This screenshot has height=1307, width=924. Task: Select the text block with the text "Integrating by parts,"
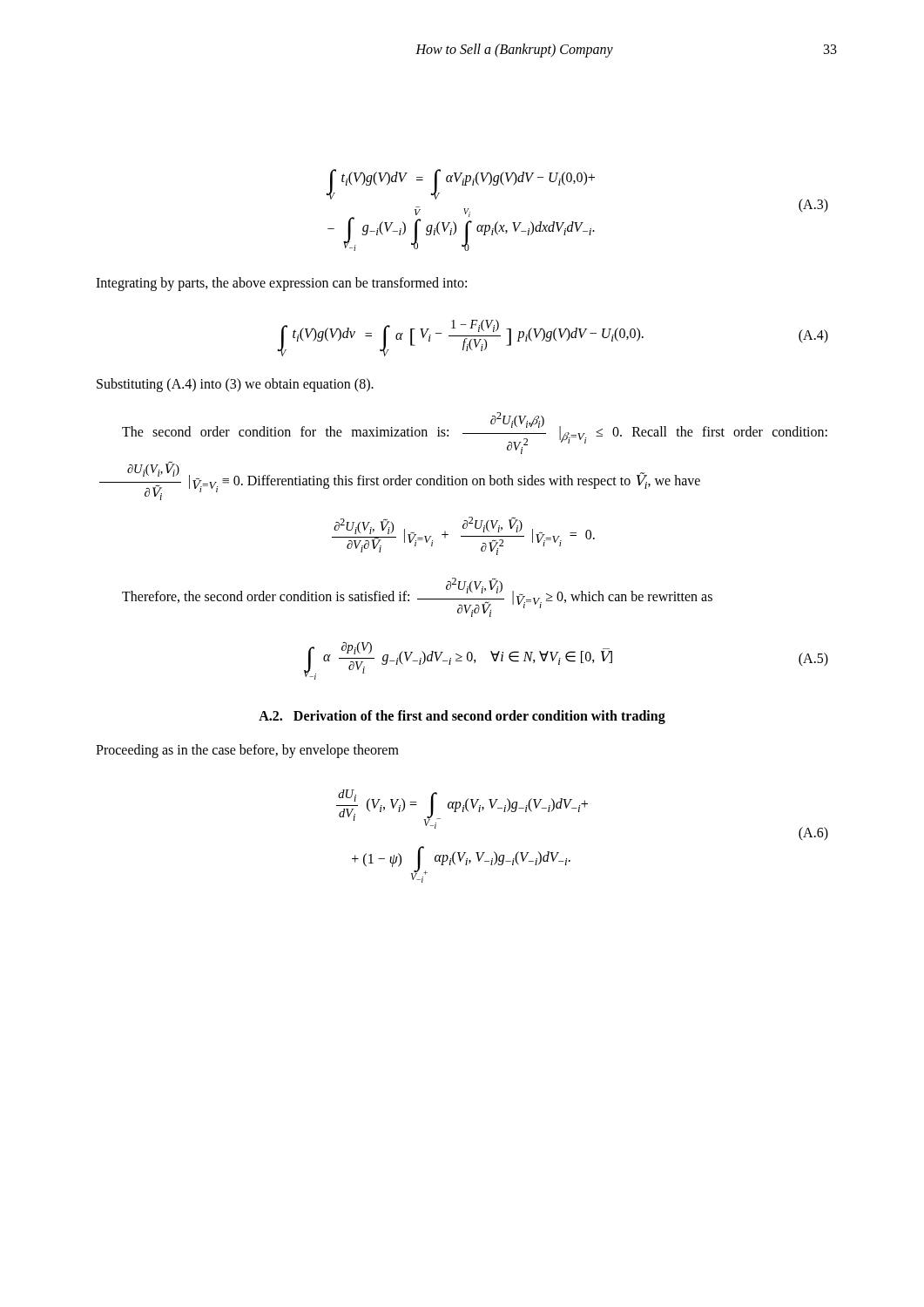282,283
